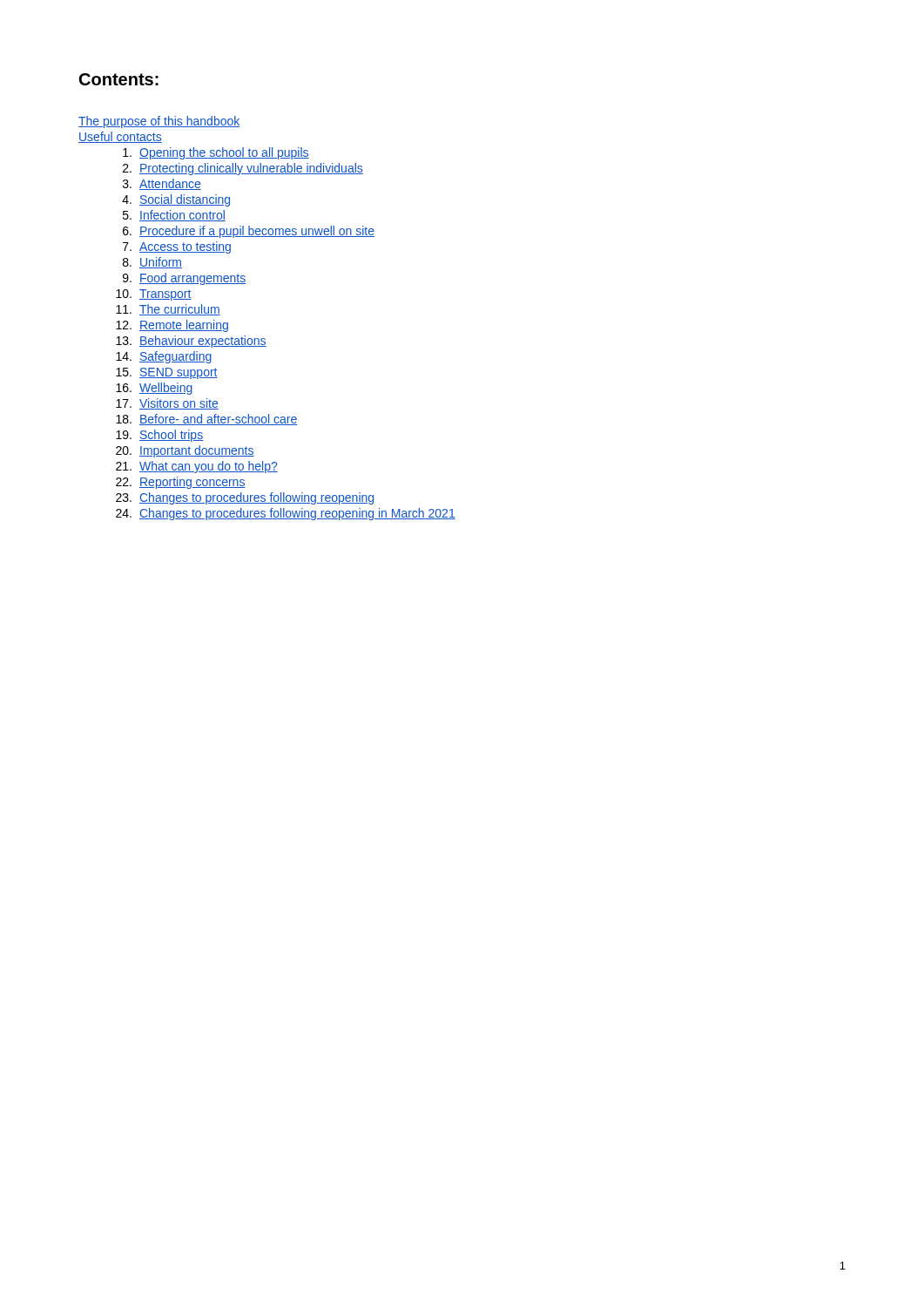This screenshot has height=1307, width=924.
Task: Locate the element starting "5.Infection control"
Action: pyautogui.click(x=165, y=215)
